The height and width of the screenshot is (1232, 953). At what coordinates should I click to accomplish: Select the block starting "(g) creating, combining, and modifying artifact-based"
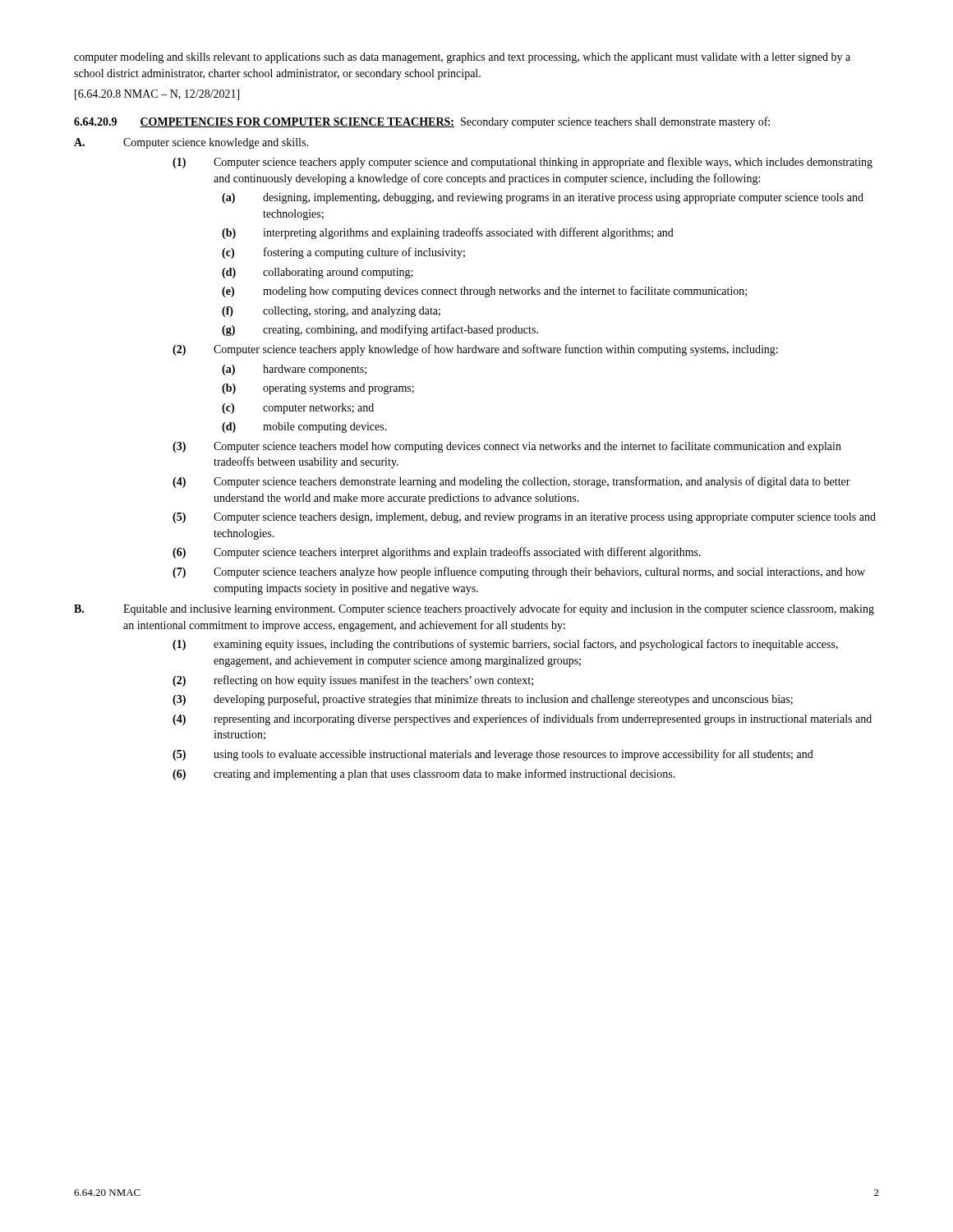(x=380, y=330)
